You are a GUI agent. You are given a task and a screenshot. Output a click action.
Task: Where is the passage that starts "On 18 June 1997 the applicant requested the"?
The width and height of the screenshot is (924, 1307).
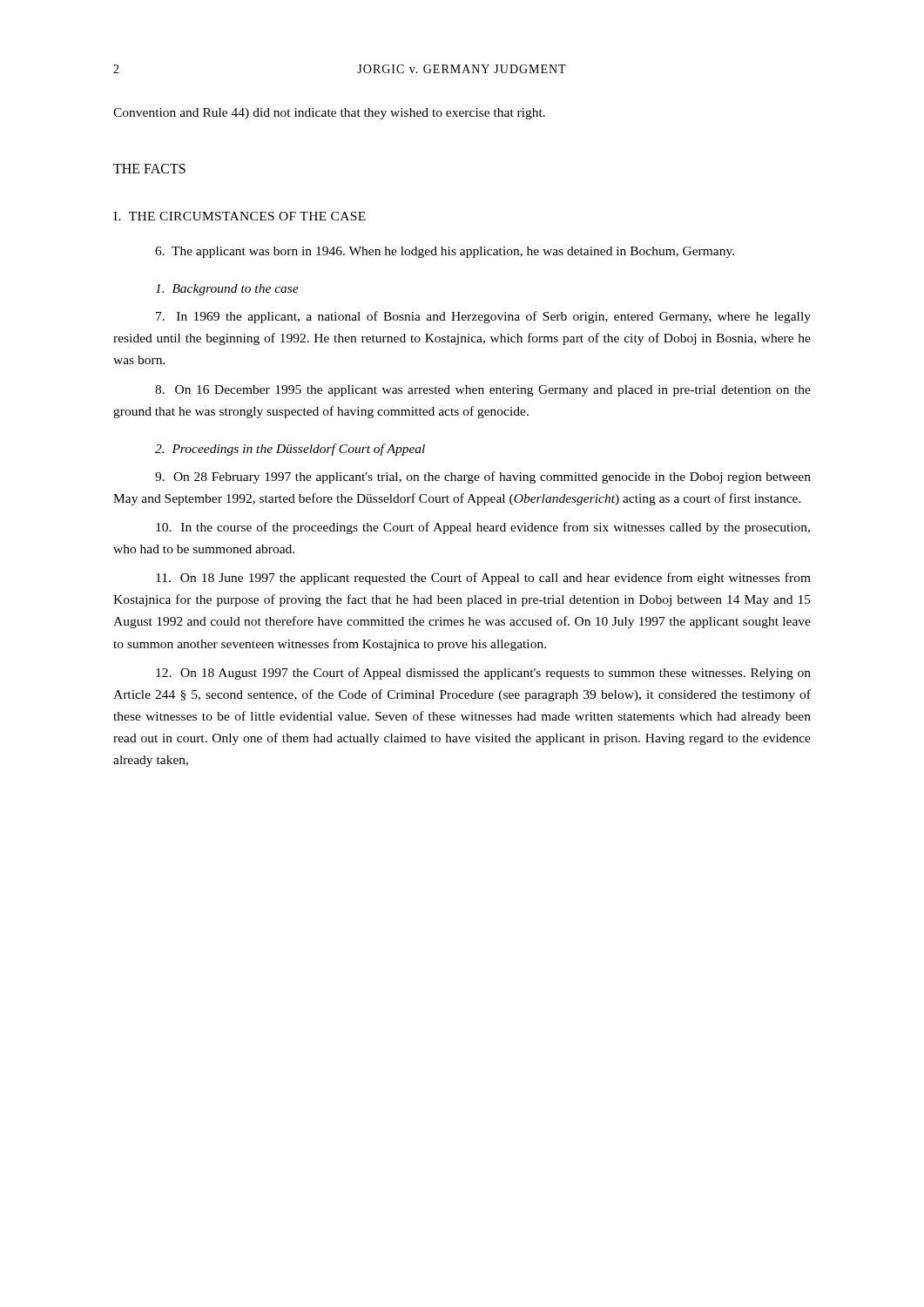(x=462, y=610)
